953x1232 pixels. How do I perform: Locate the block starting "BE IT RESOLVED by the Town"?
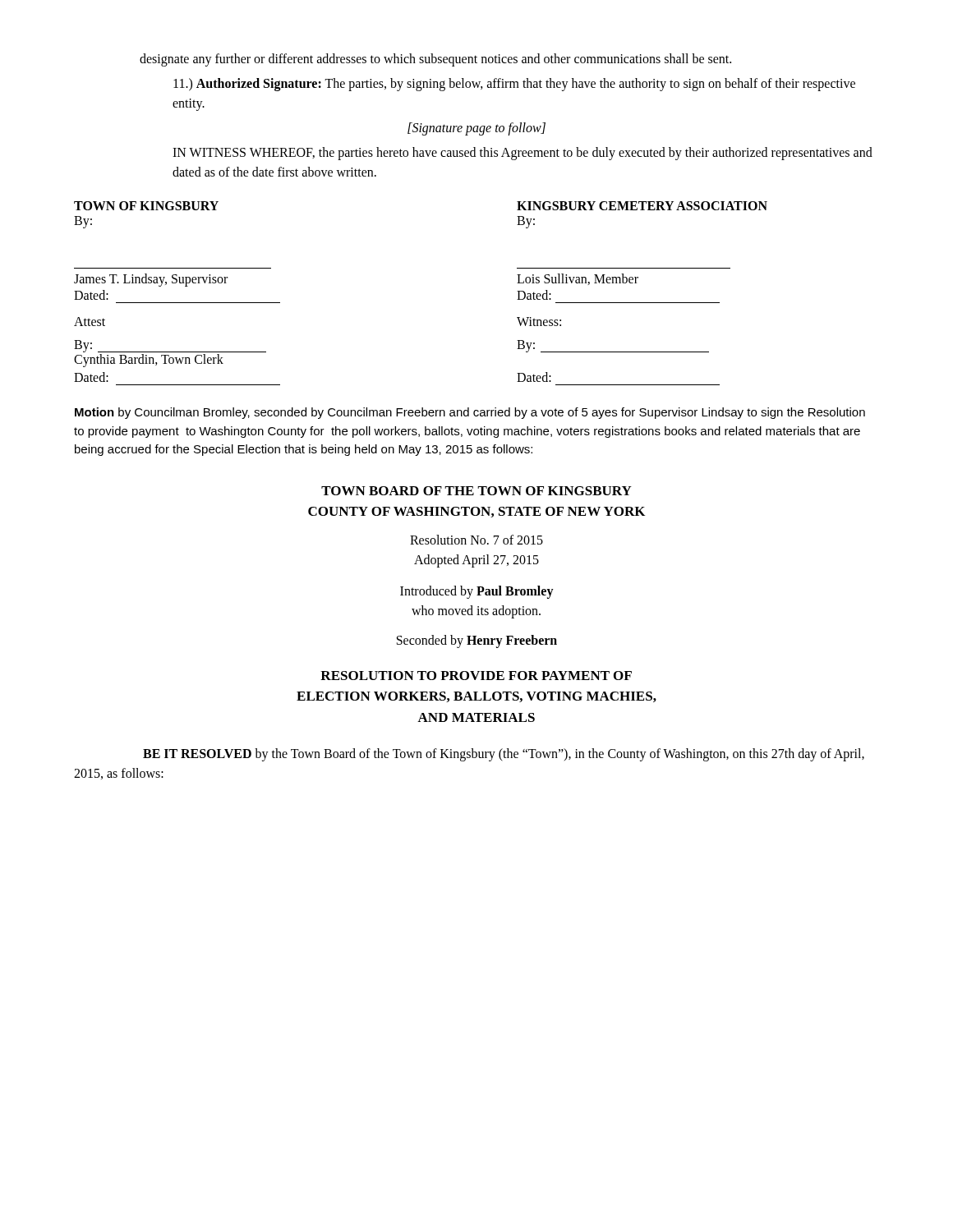pyautogui.click(x=469, y=763)
